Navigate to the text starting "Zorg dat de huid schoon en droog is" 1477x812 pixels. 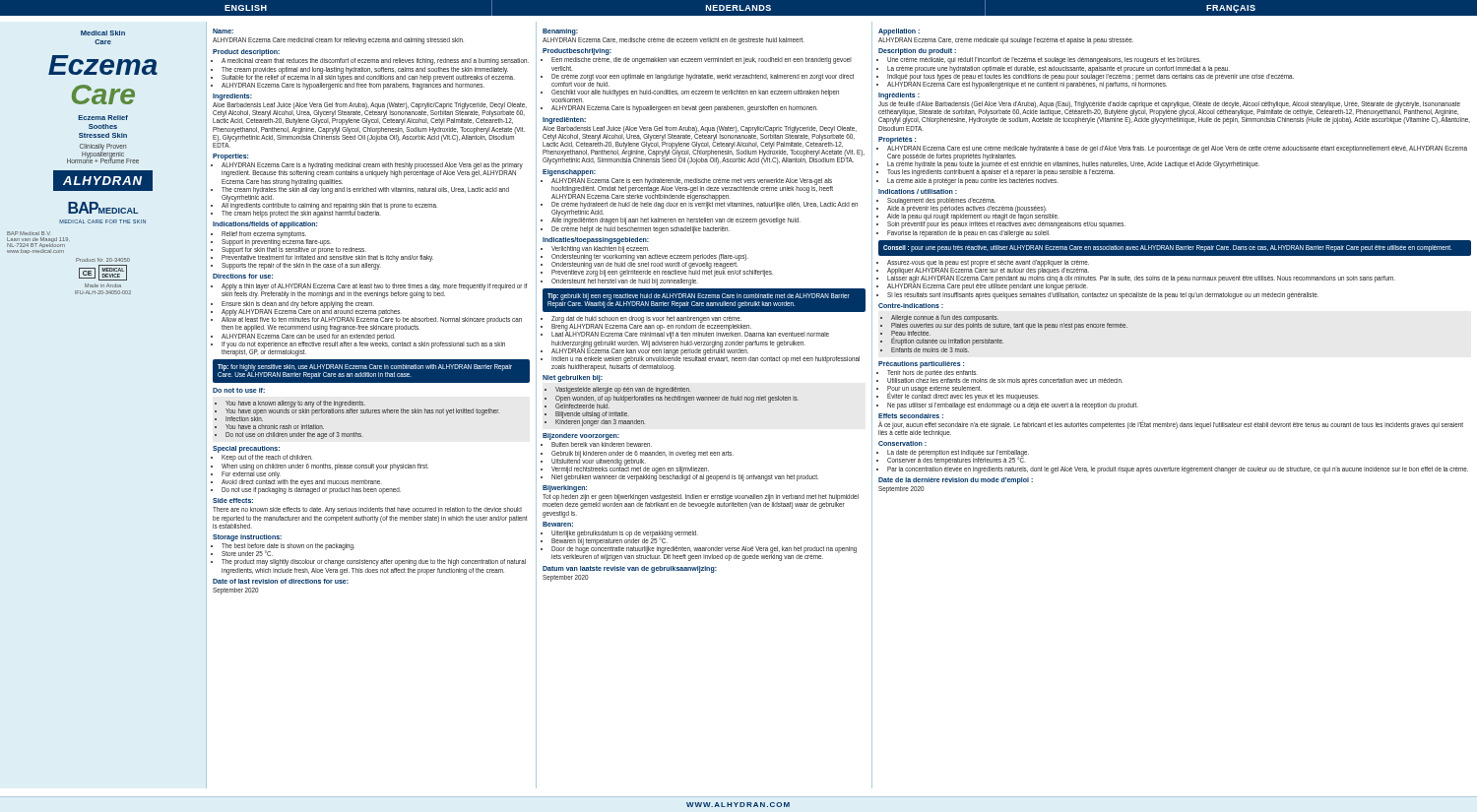tap(704, 343)
